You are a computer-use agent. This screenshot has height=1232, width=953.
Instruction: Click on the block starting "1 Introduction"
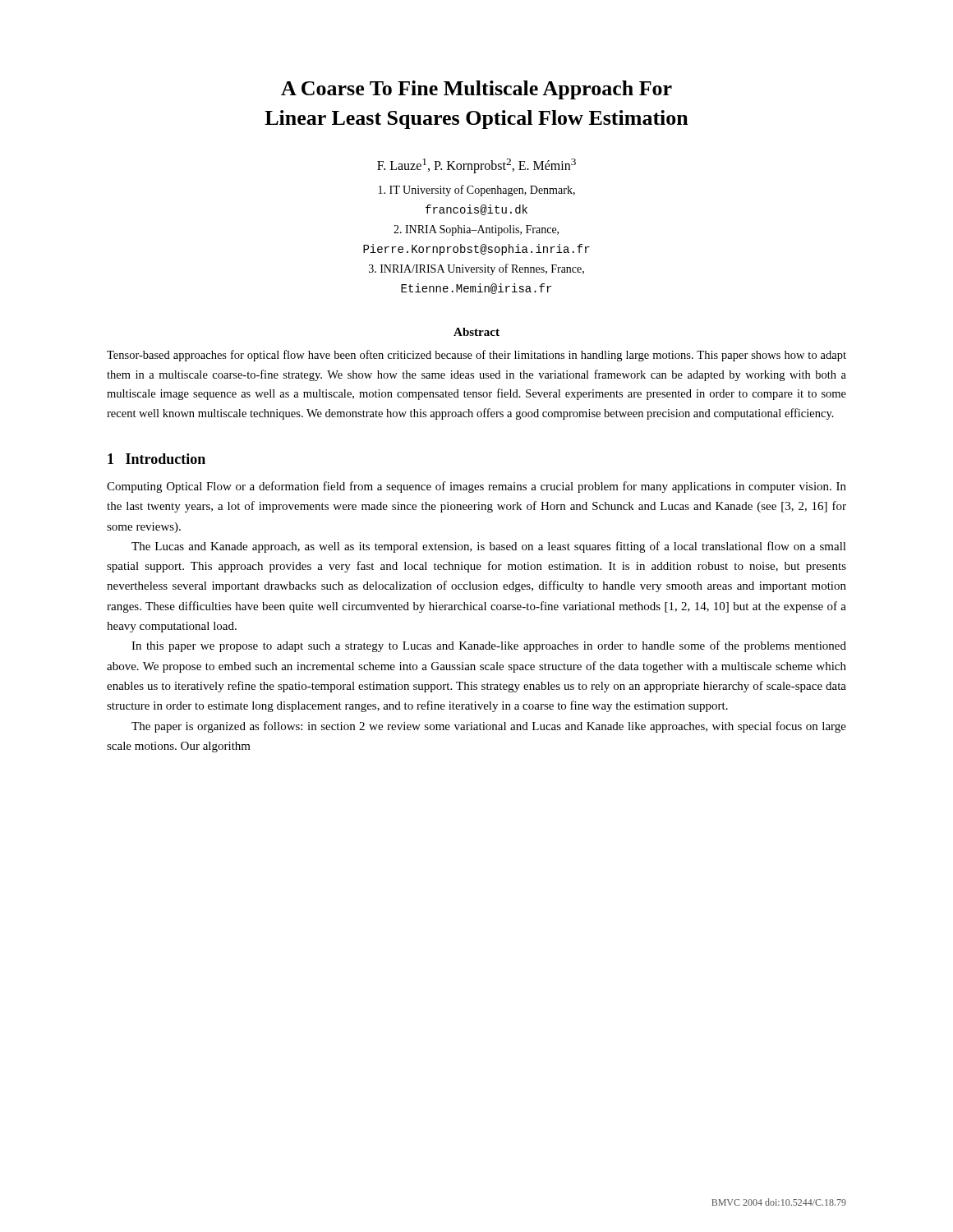[x=156, y=459]
